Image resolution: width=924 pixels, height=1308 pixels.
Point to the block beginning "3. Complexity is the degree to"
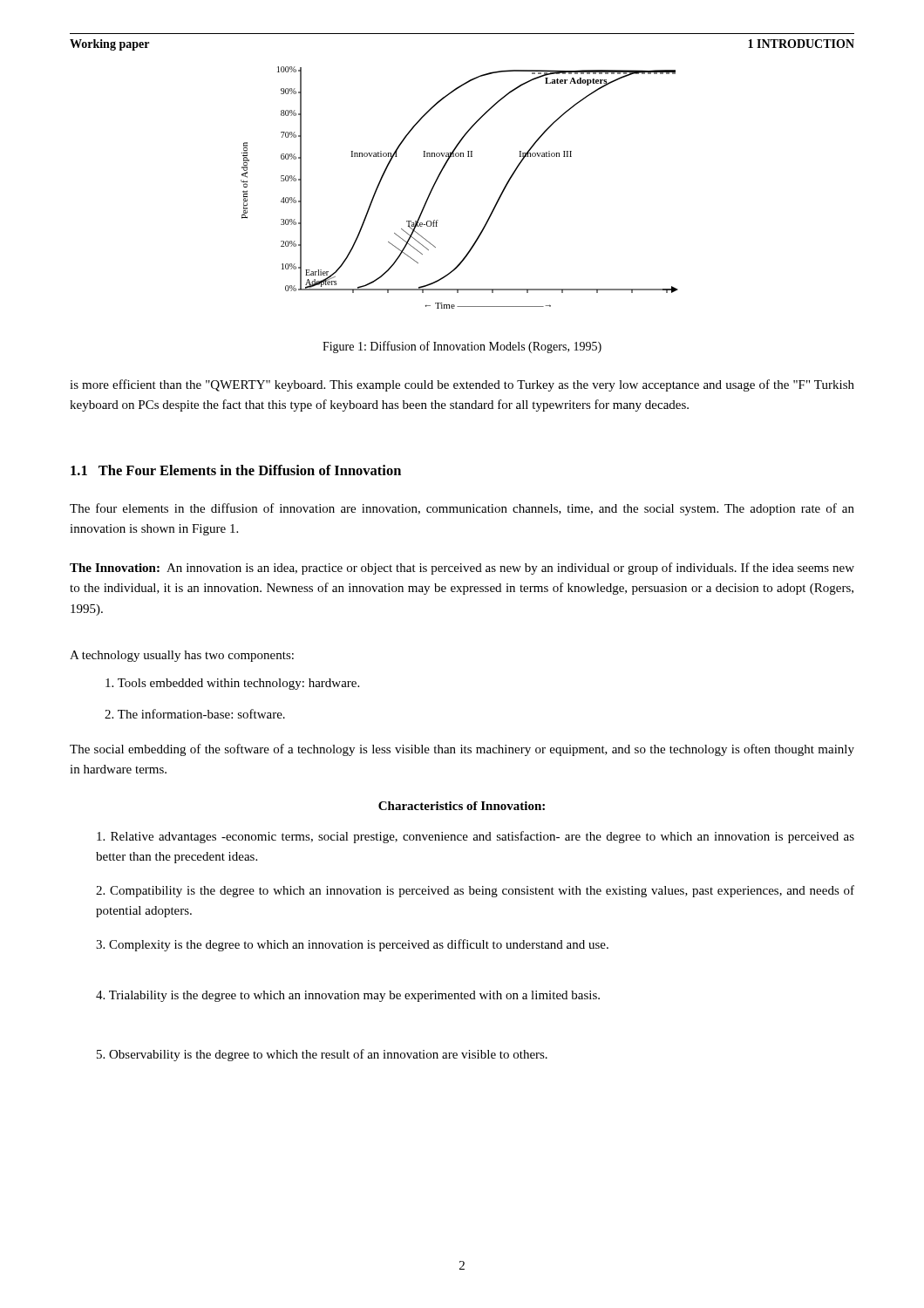[353, 944]
